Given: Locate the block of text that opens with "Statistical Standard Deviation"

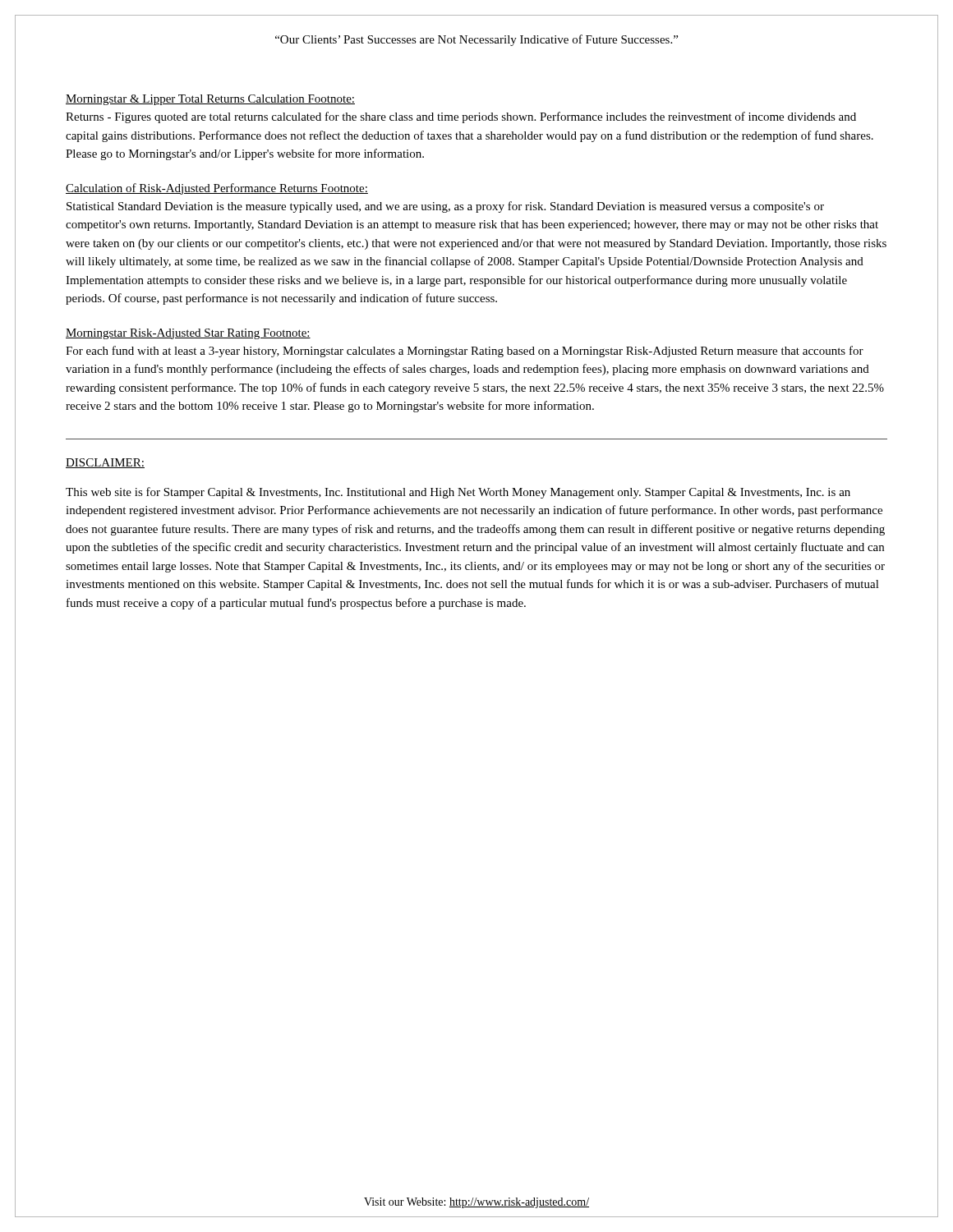Looking at the screenshot, I should (476, 252).
